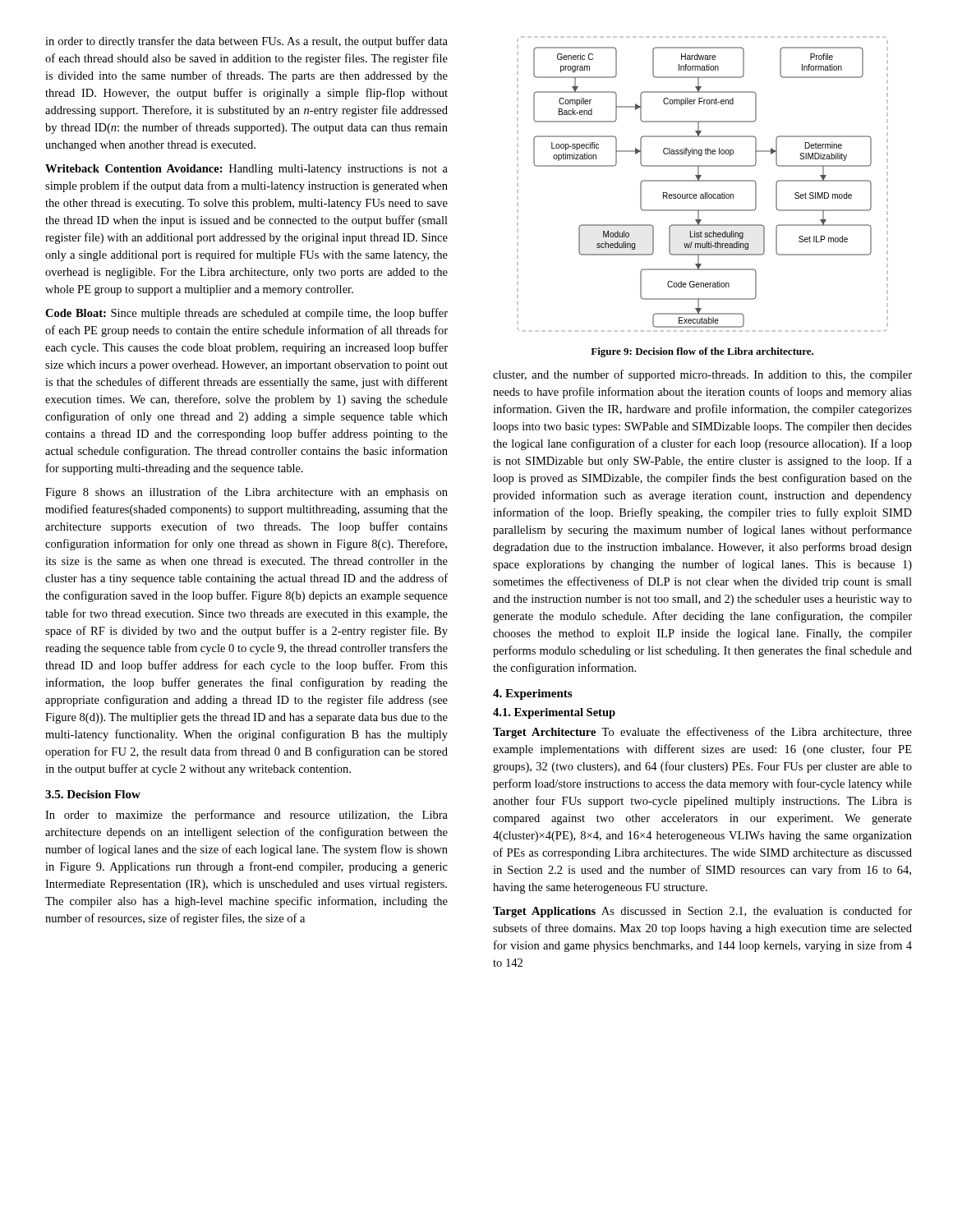This screenshot has height=1232, width=953.
Task: Point to the text starting "Figure 9: Decision flow of the"
Action: pyautogui.click(x=702, y=351)
